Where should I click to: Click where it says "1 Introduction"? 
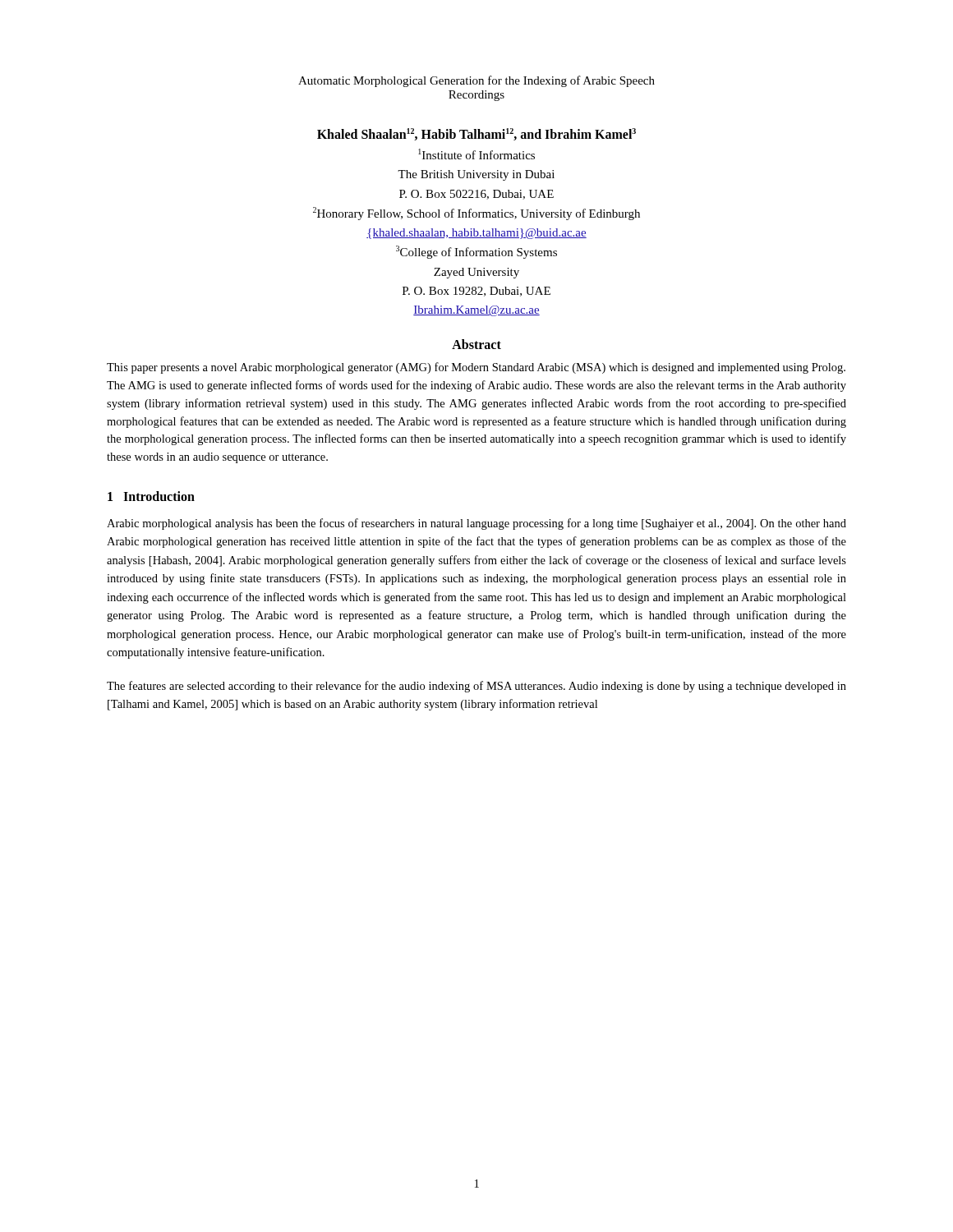(x=151, y=496)
